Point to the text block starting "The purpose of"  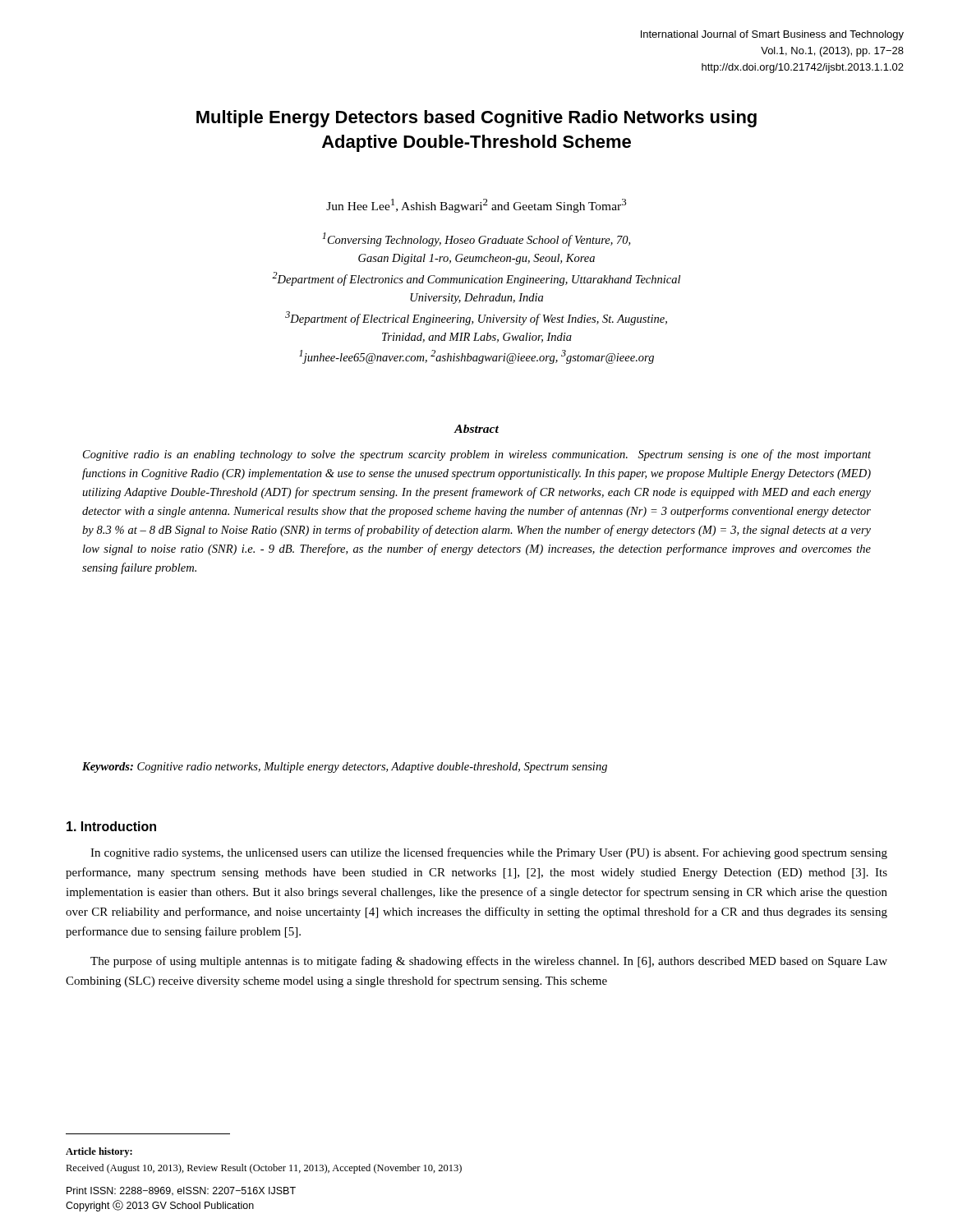pos(476,971)
